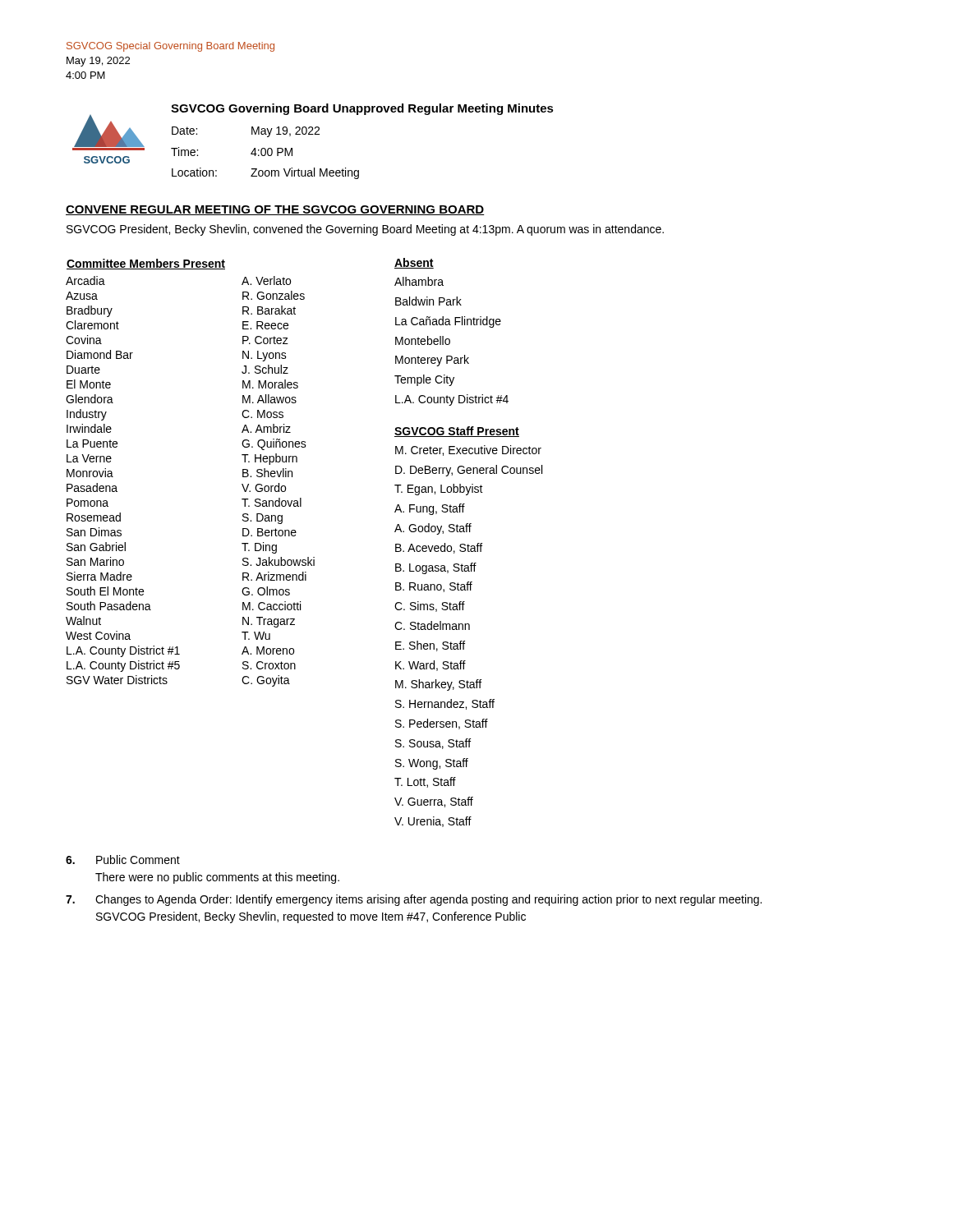Viewport: 953px width, 1232px height.
Task: Point to the block beginning "7. Changes to Agenda Order: Identify emergency items"
Action: pyautogui.click(x=476, y=908)
